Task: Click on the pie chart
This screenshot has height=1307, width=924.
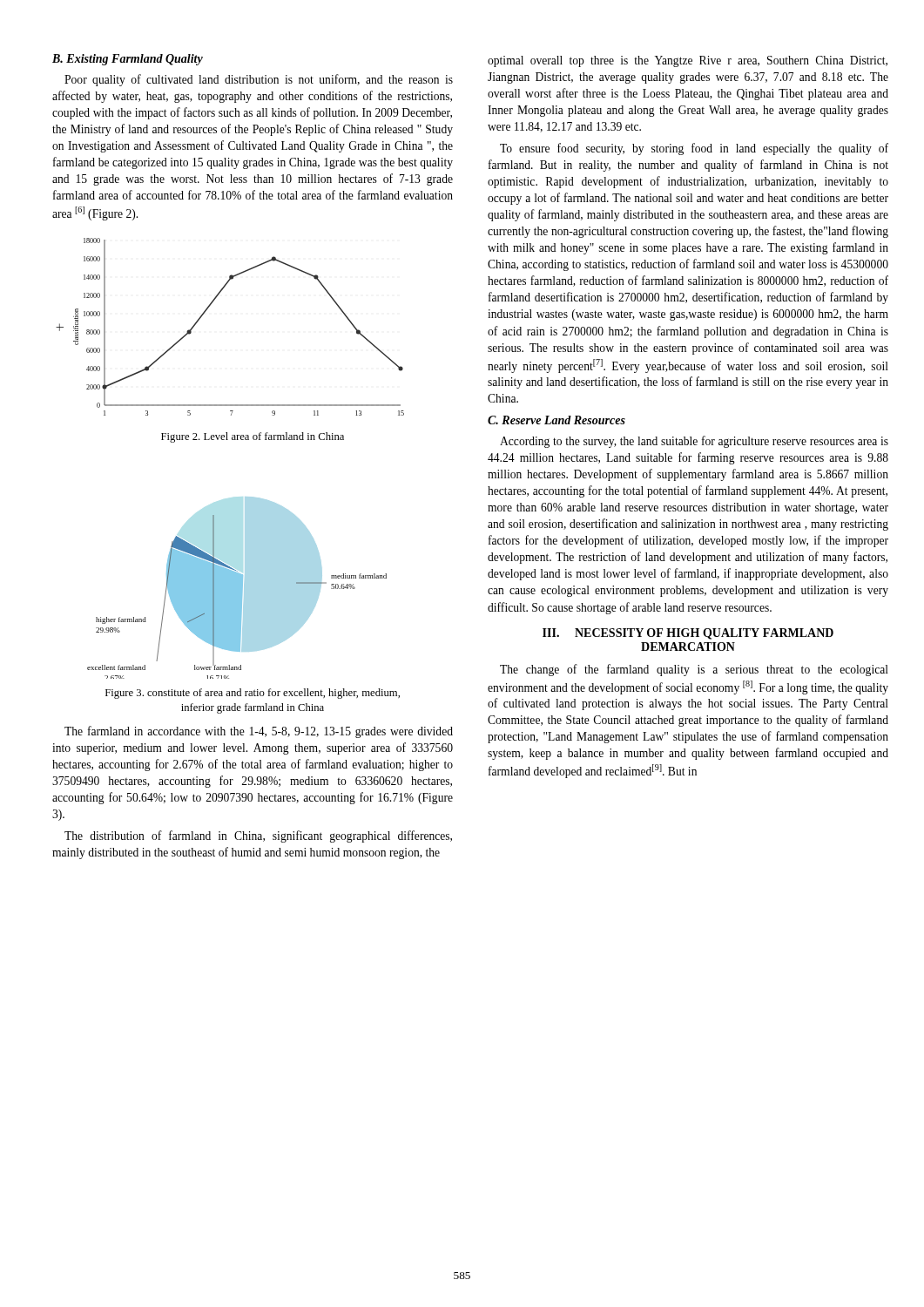Action: point(253,567)
